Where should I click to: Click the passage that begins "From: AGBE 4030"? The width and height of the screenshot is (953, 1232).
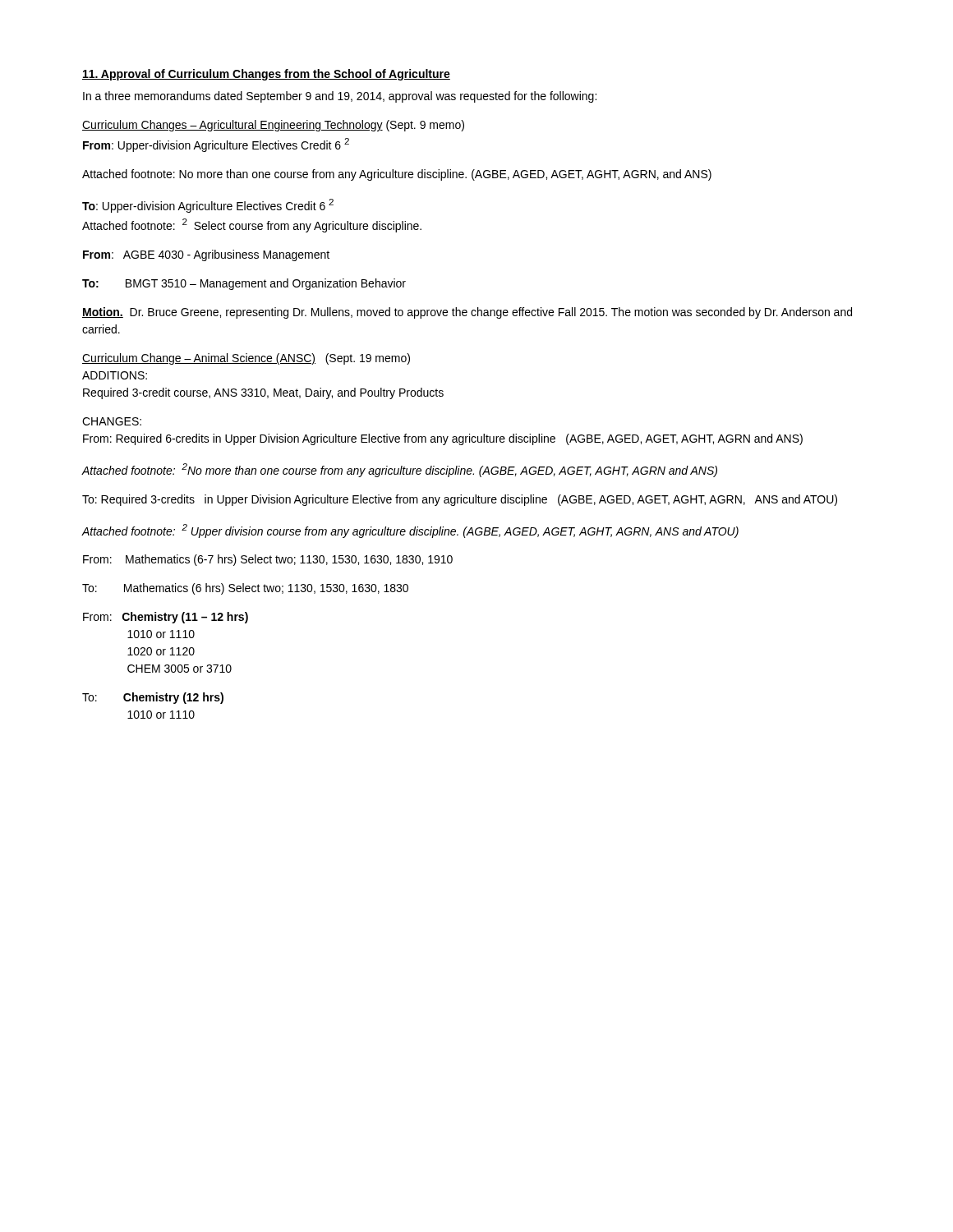(206, 255)
